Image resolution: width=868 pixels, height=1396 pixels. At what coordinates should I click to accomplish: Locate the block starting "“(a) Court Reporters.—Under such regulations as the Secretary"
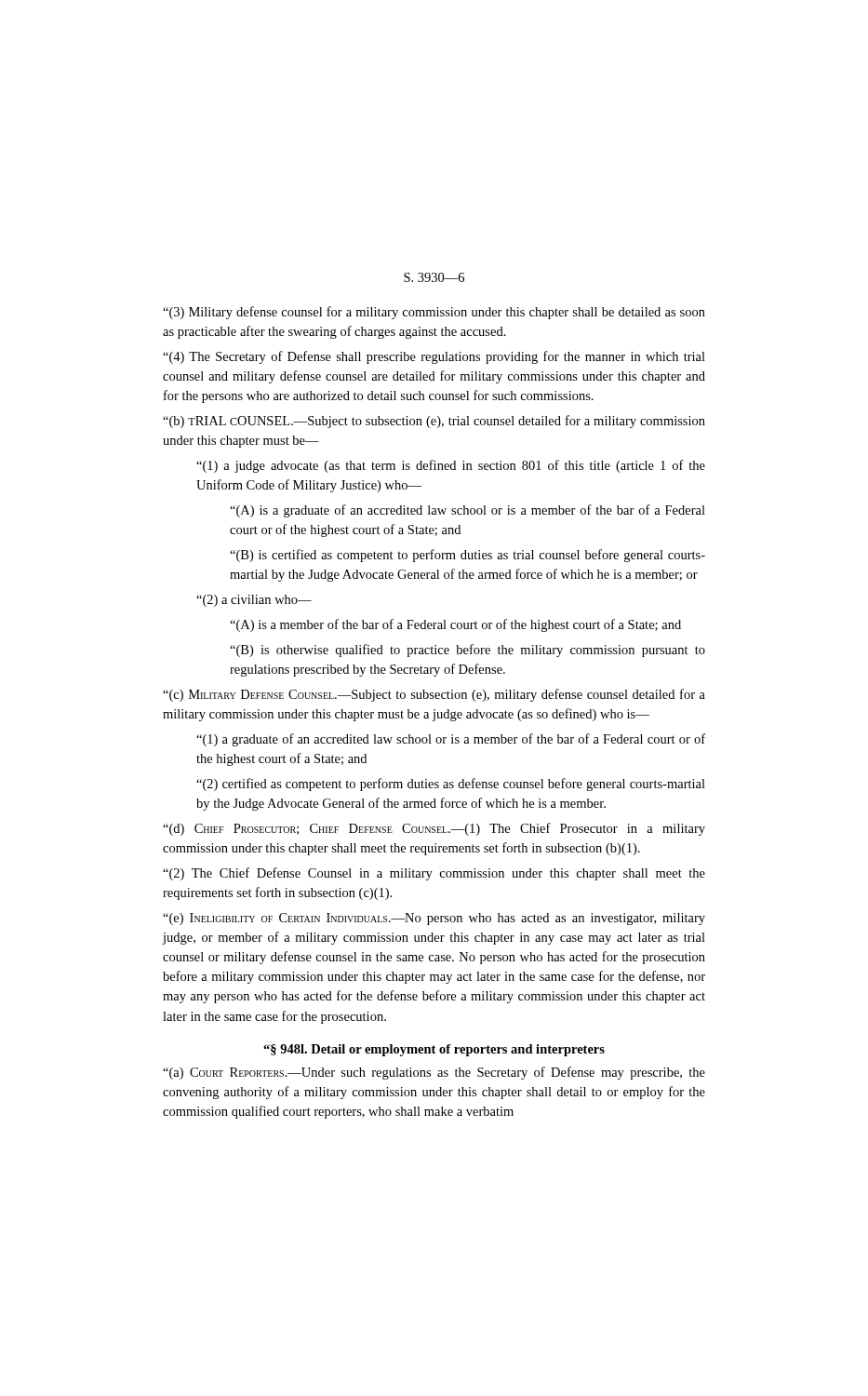(434, 1092)
